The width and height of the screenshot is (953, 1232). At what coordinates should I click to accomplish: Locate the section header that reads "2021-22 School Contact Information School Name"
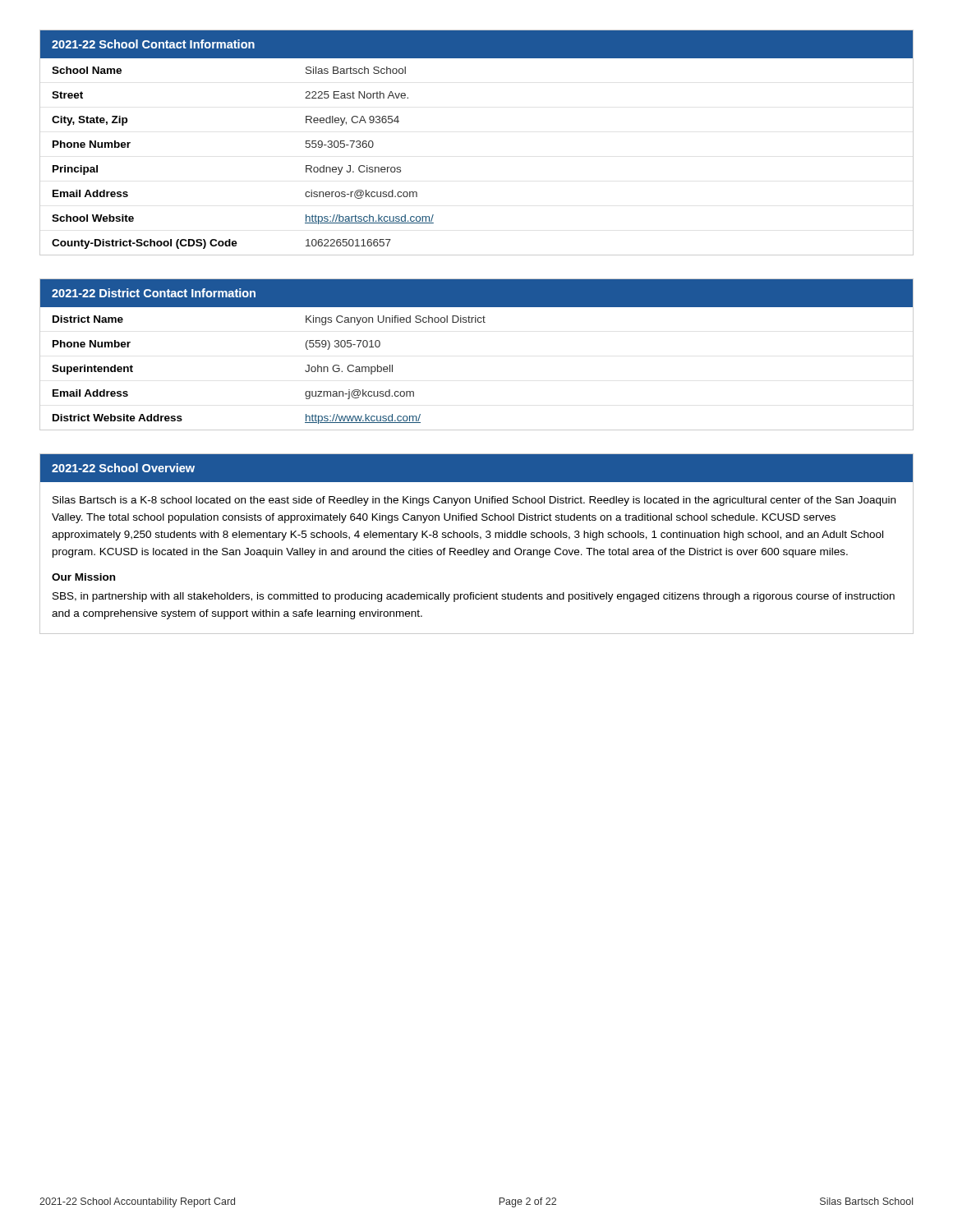tap(476, 143)
